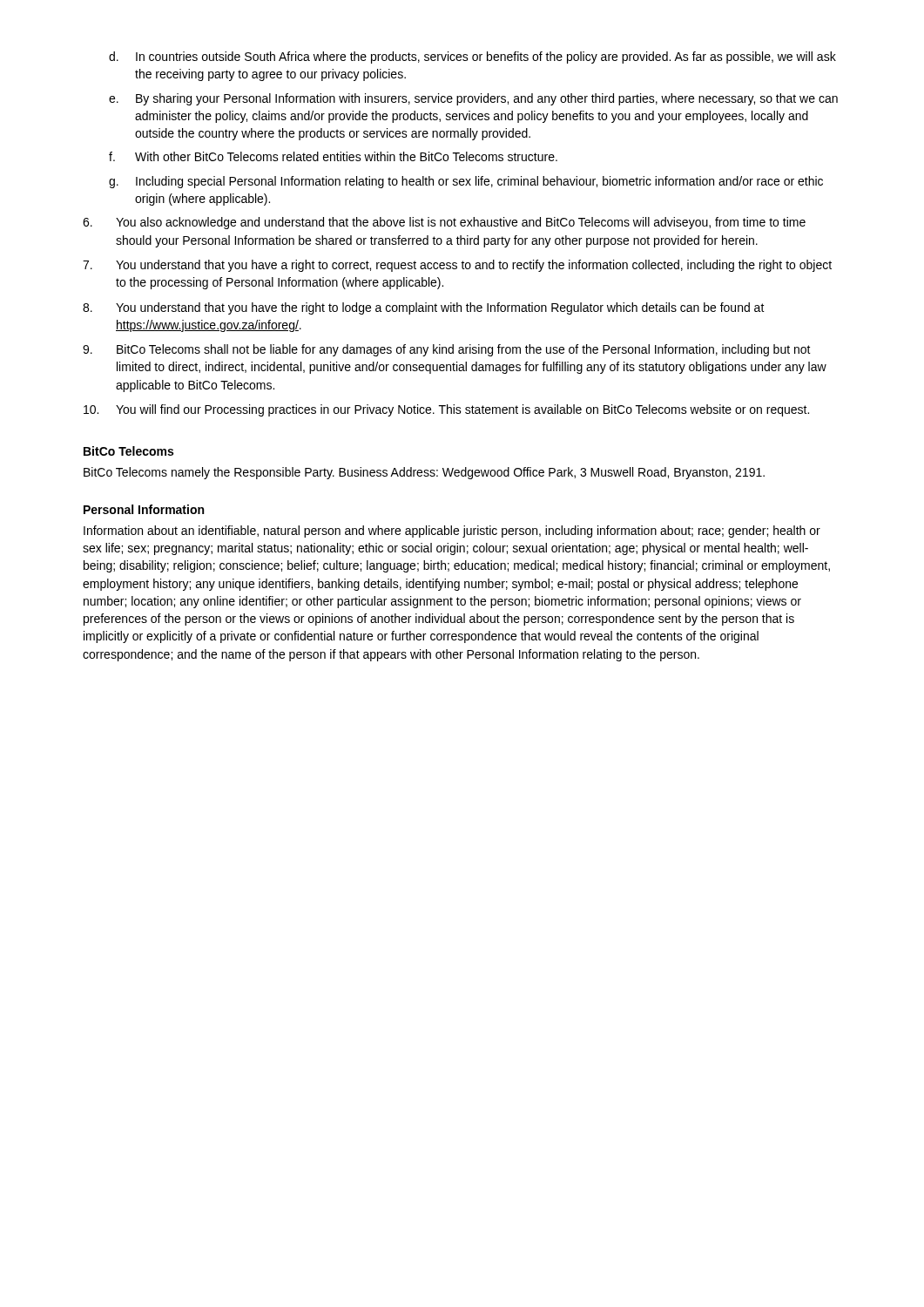
Task: Where does it say "BitCo Telecoms"?
Action: tap(128, 452)
